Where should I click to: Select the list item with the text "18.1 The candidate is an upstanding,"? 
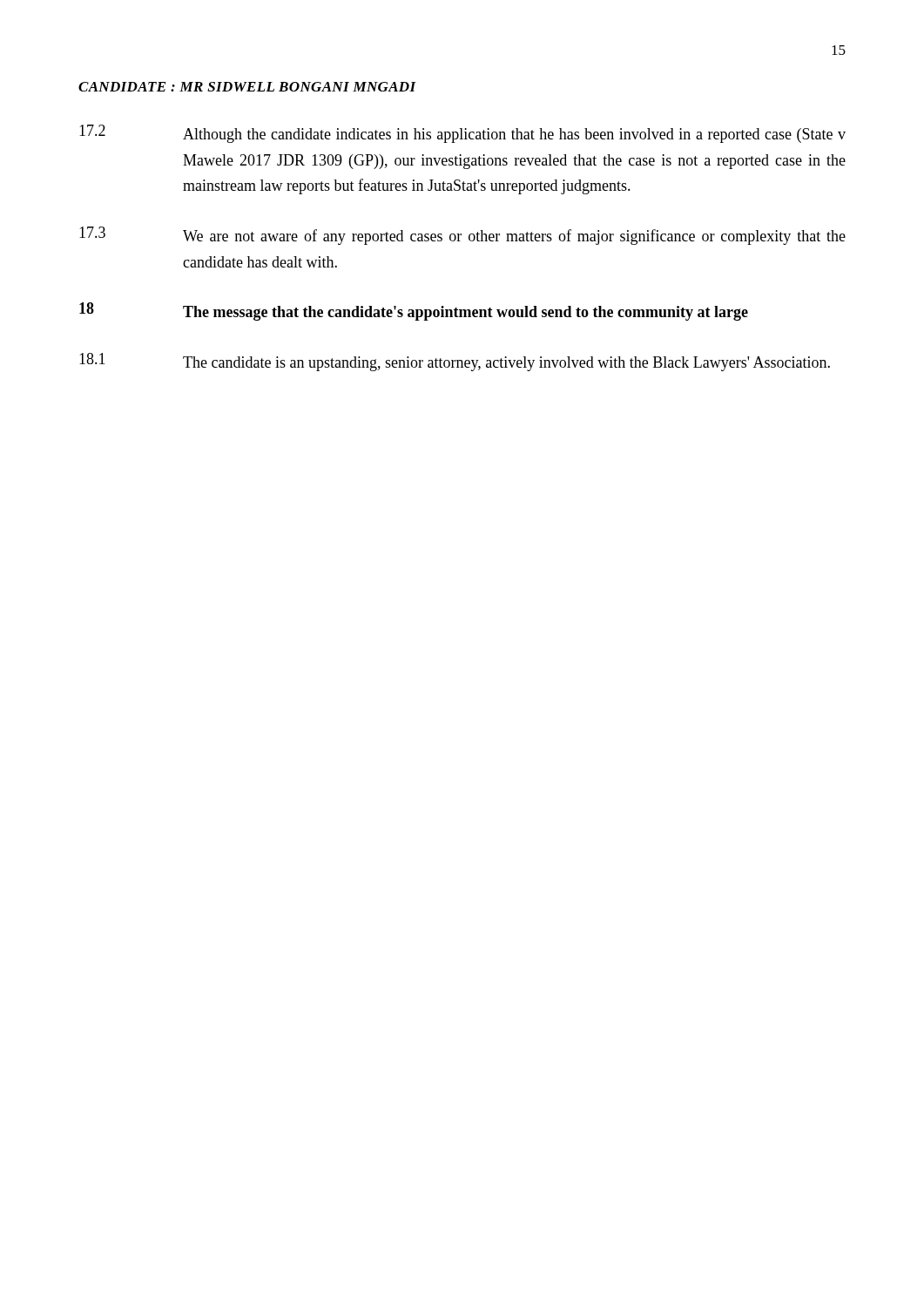[462, 363]
